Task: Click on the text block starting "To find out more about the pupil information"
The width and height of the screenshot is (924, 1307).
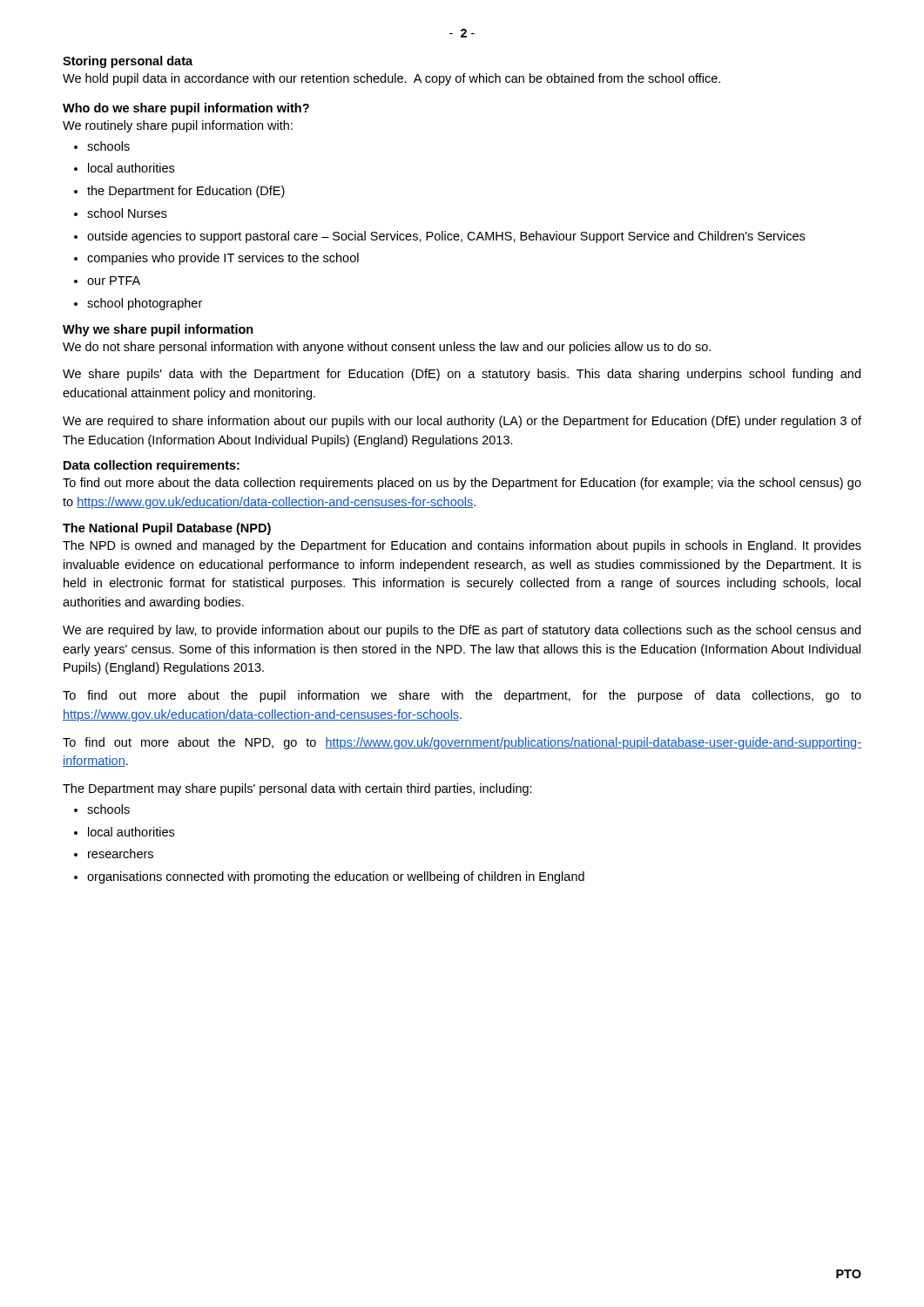Action: pos(462,705)
